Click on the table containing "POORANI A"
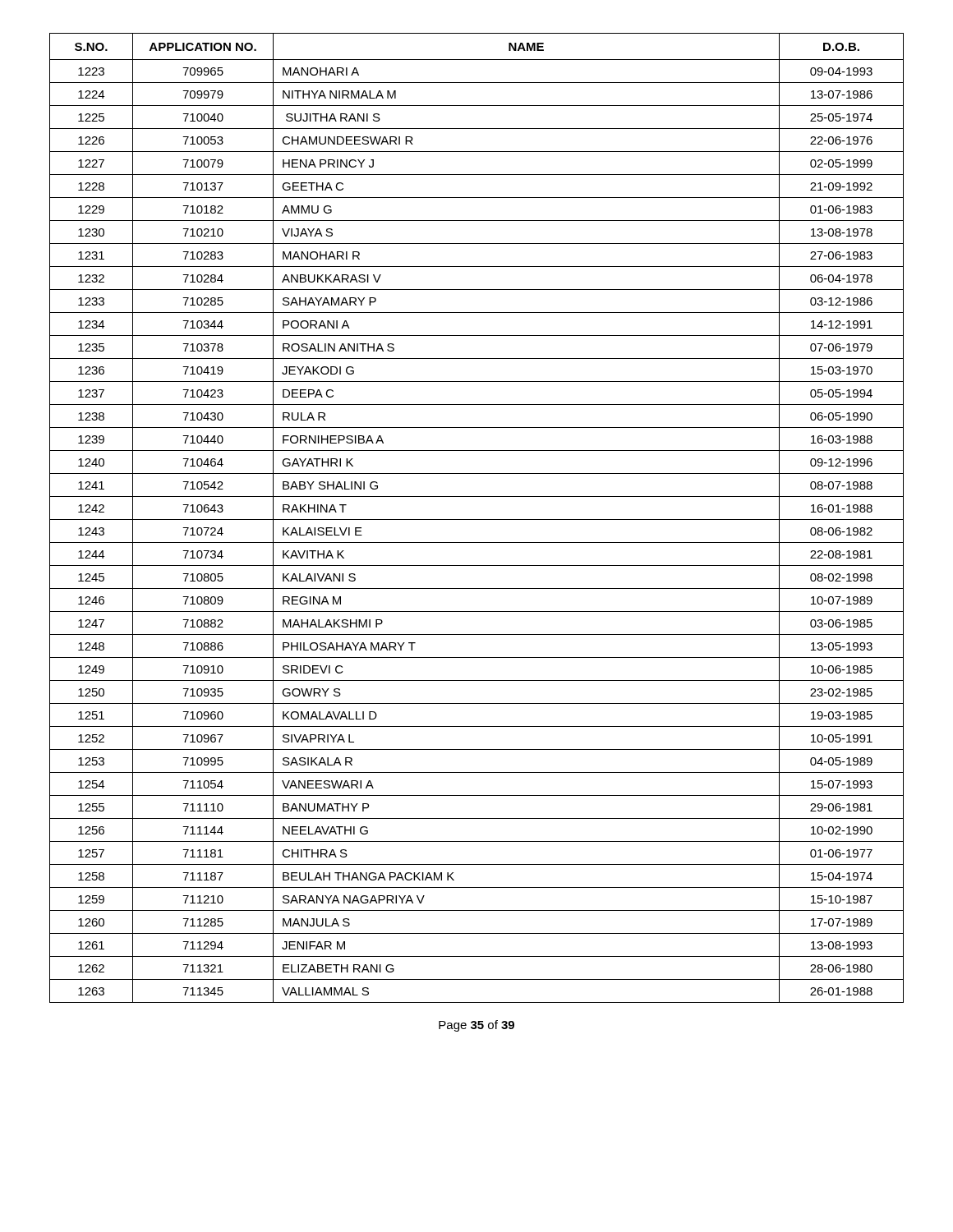Viewport: 953px width, 1232px height. (x=476, y=518)
